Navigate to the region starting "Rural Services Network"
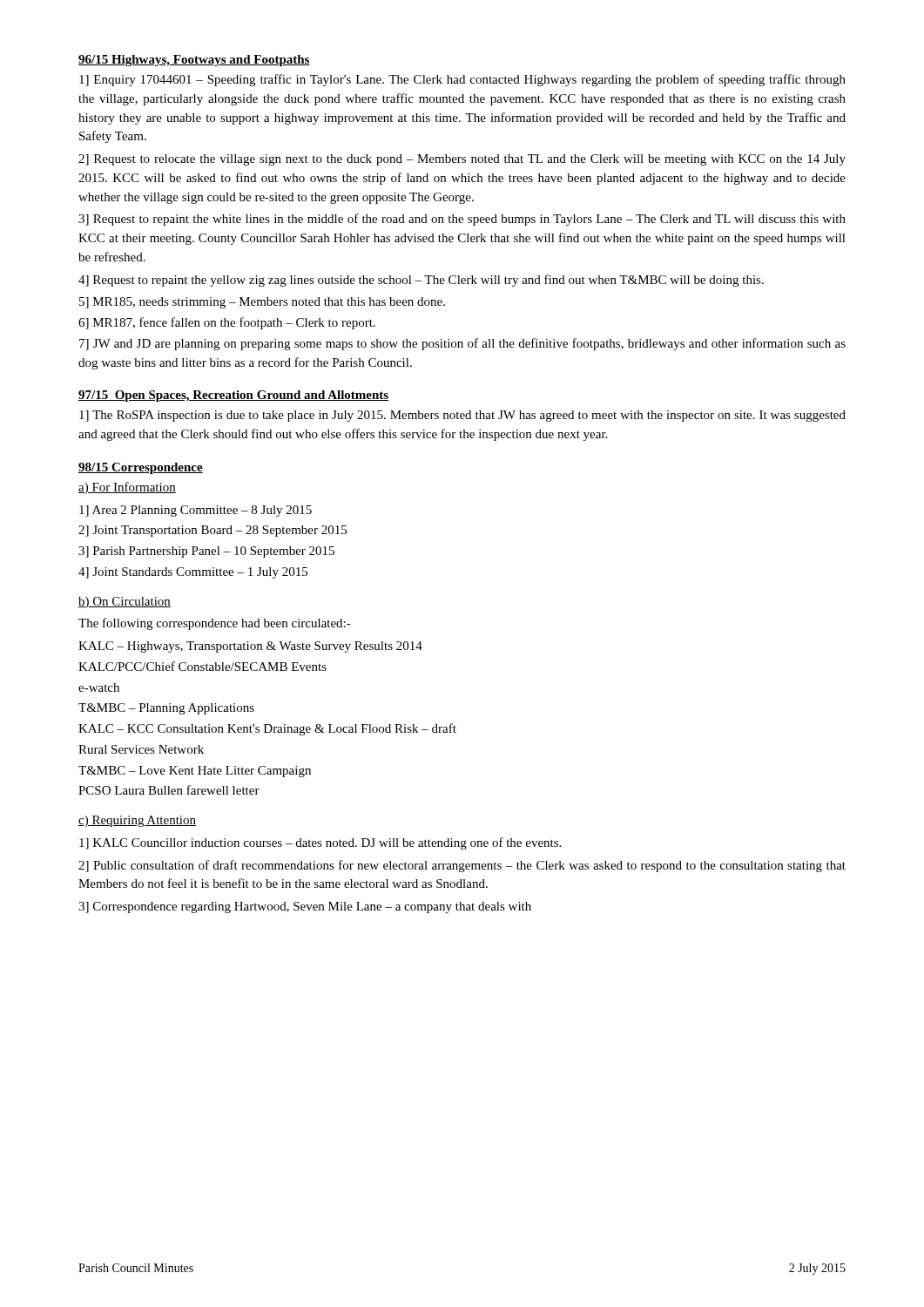The height and width of the screenshot is (1307, 924). point(141,749)
